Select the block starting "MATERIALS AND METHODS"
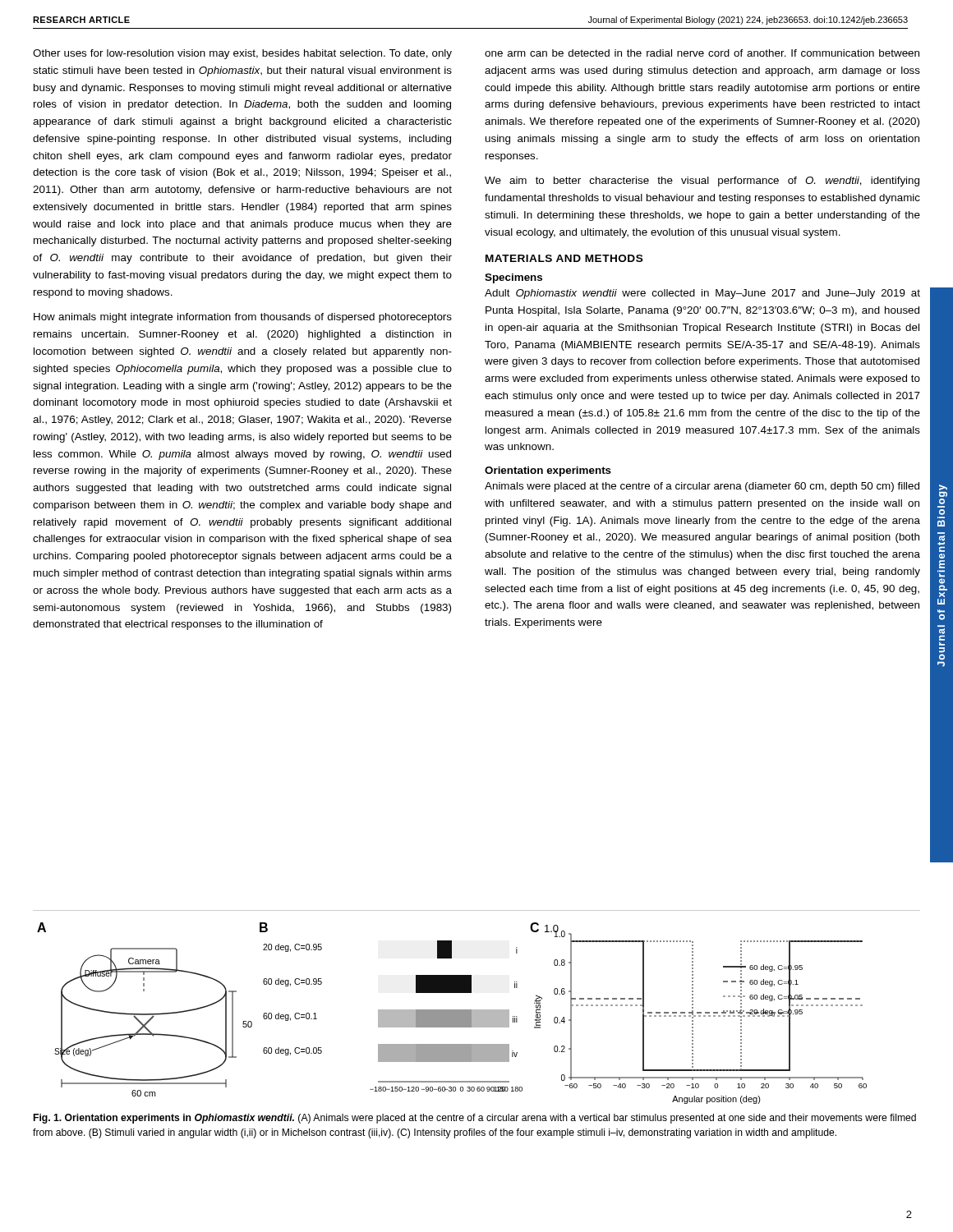This screenshot has width=953, height=1232. (564, 259)
